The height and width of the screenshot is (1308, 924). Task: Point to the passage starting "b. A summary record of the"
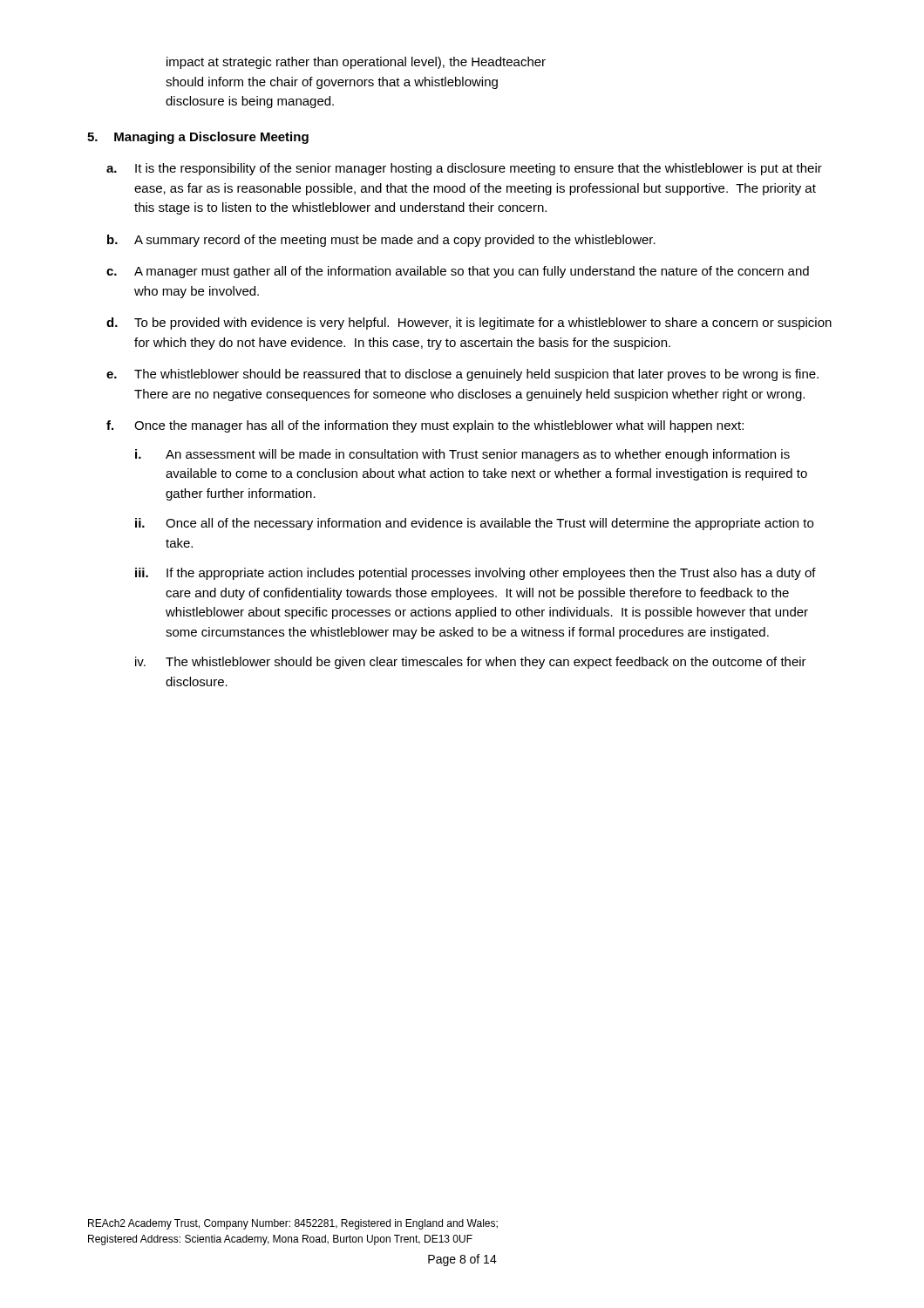[x=472, y=240]
